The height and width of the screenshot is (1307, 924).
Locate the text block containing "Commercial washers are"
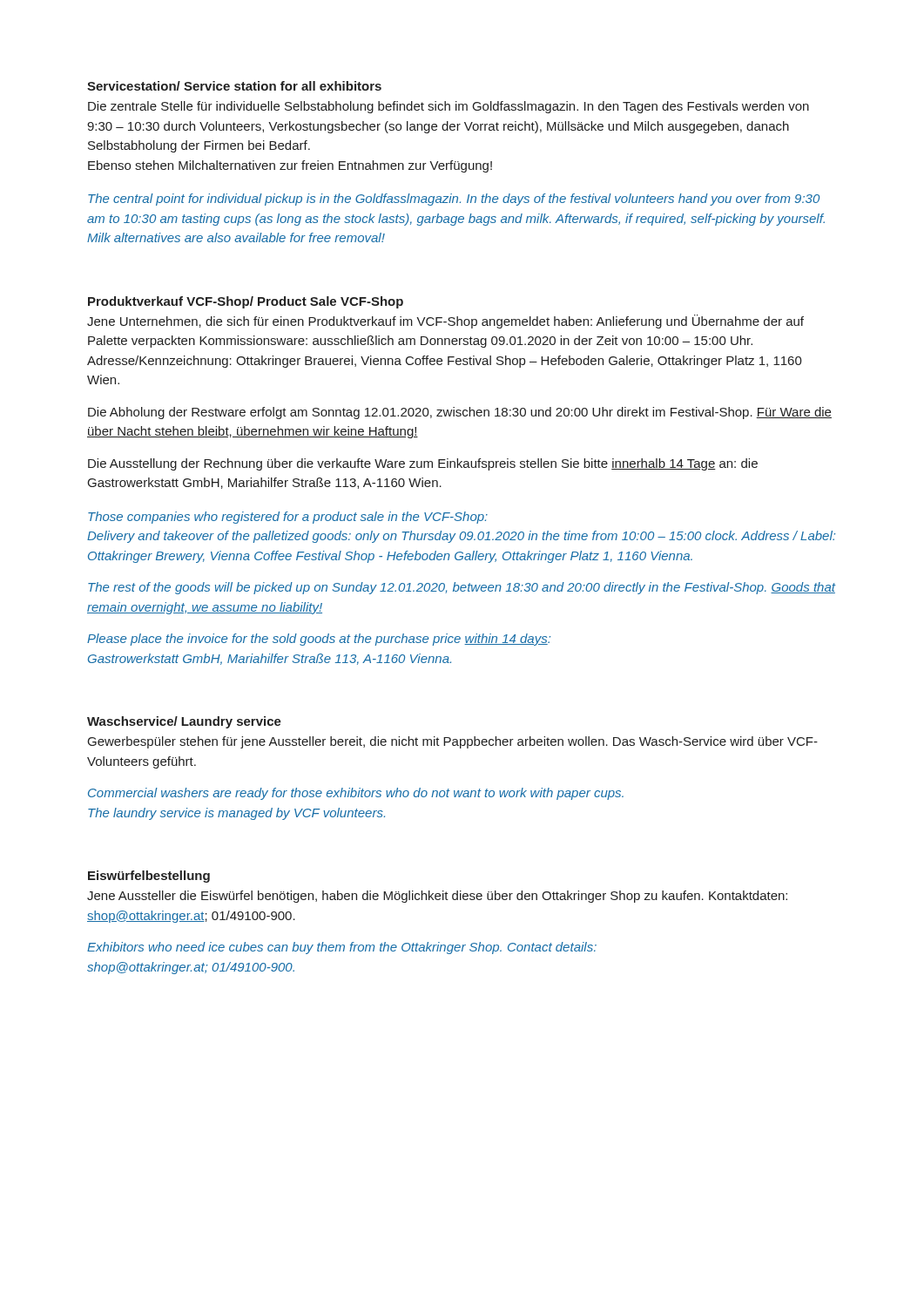[356, 802]
